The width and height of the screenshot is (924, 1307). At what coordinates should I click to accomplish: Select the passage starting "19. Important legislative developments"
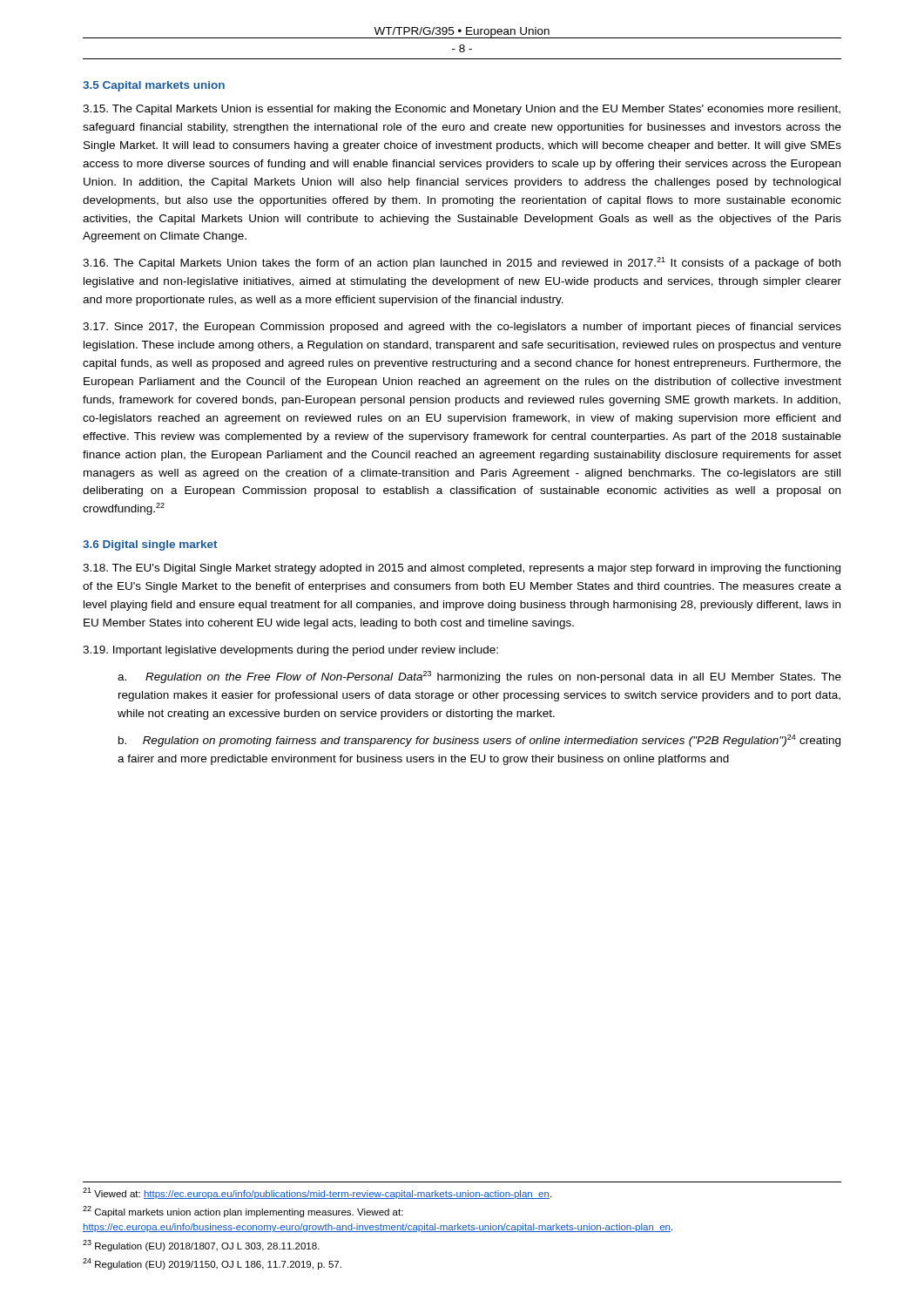click(291, 650)
